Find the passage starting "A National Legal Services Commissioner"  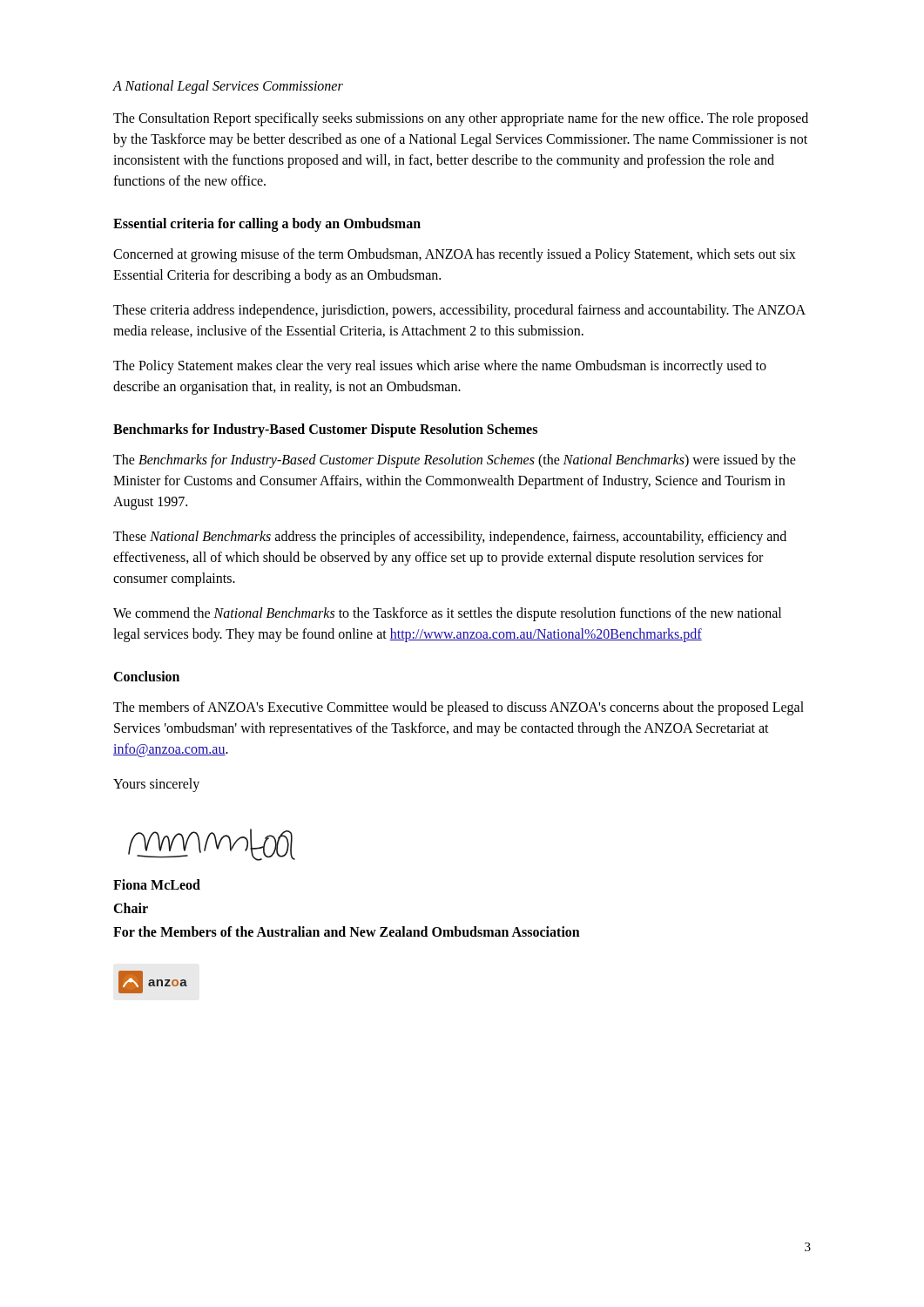point(228,86)
